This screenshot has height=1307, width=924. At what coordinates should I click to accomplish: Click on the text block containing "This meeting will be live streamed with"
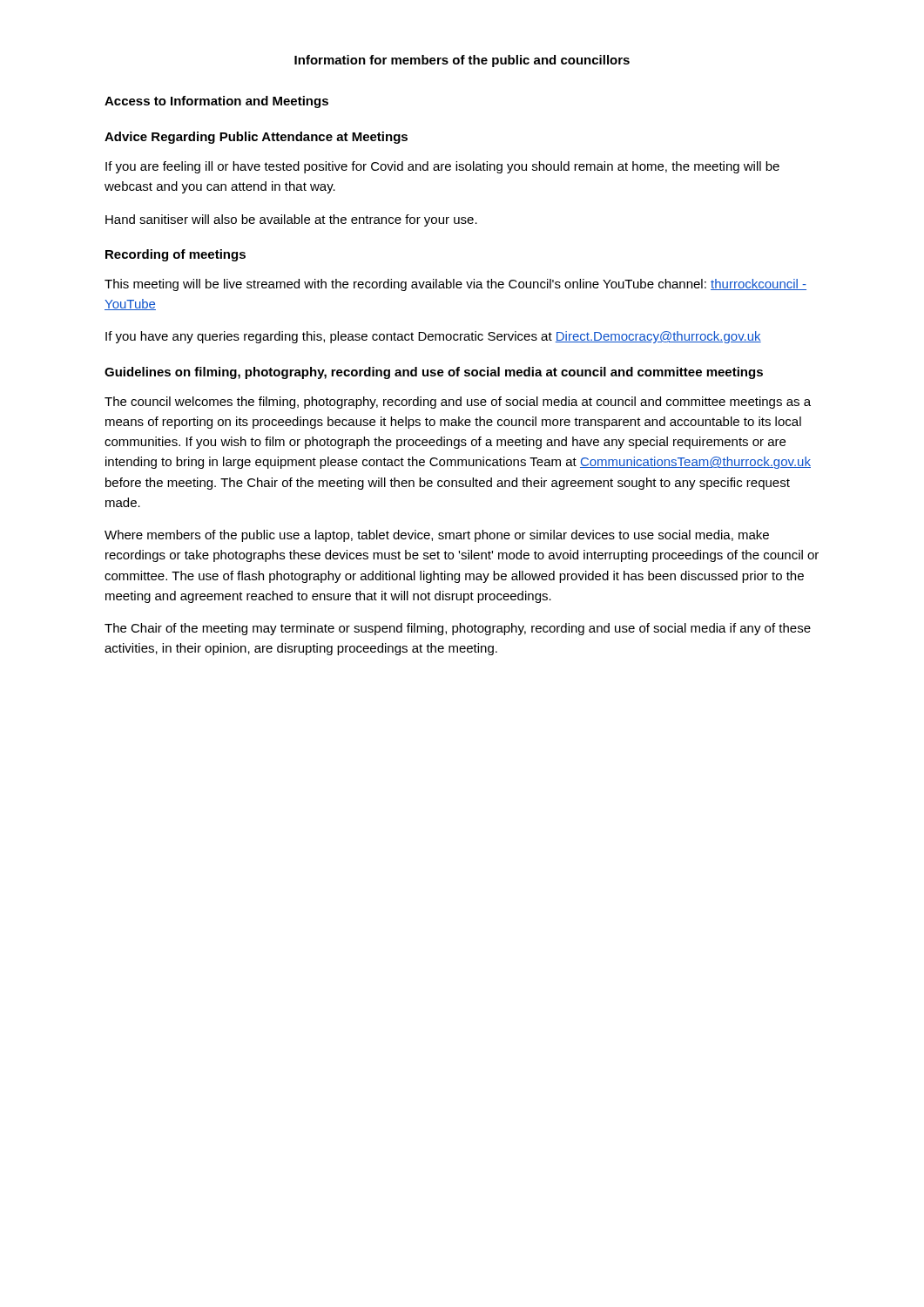pyautogui.click(x=455, y=294)
